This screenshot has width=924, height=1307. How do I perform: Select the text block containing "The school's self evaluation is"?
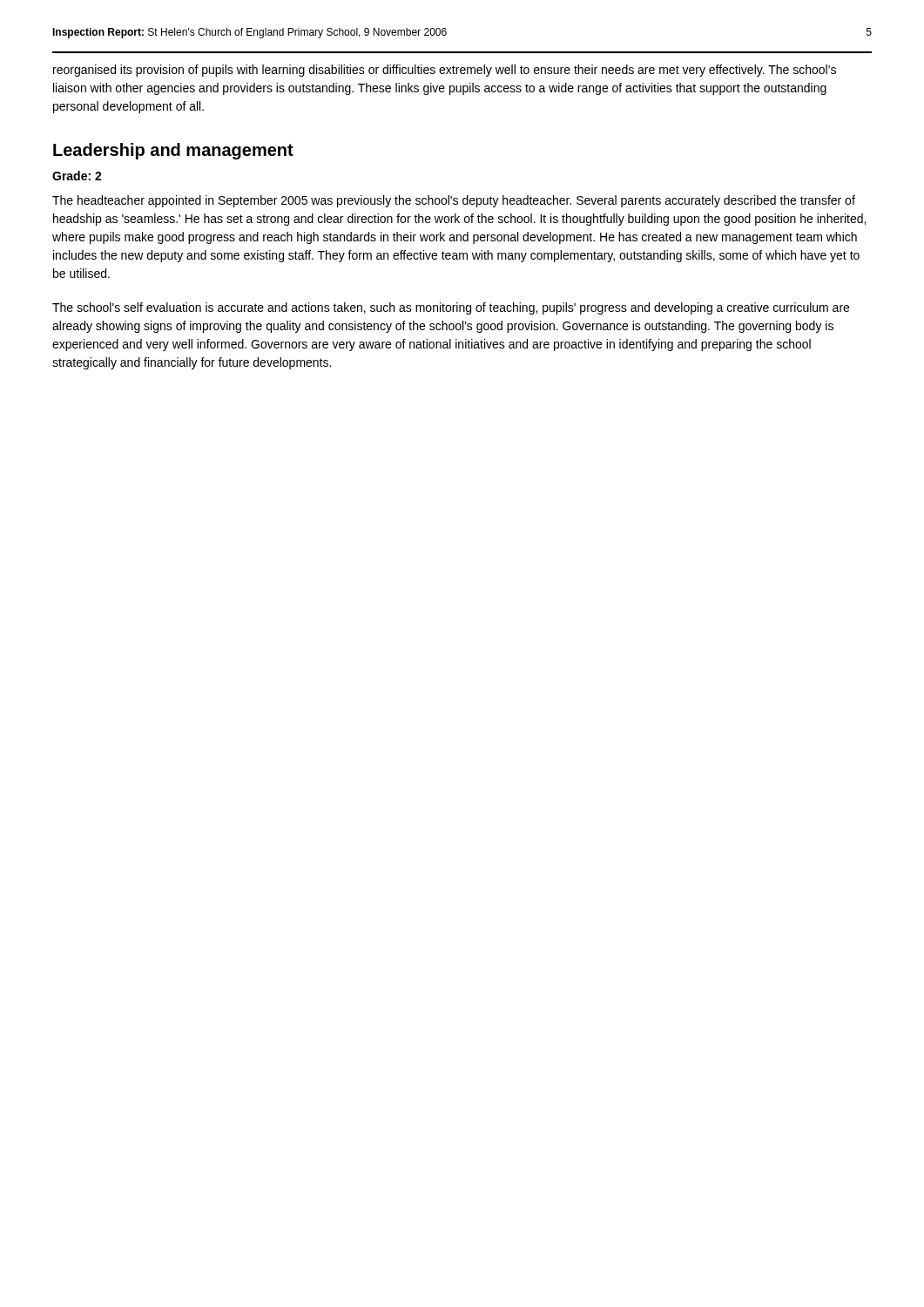coord(451,335)
